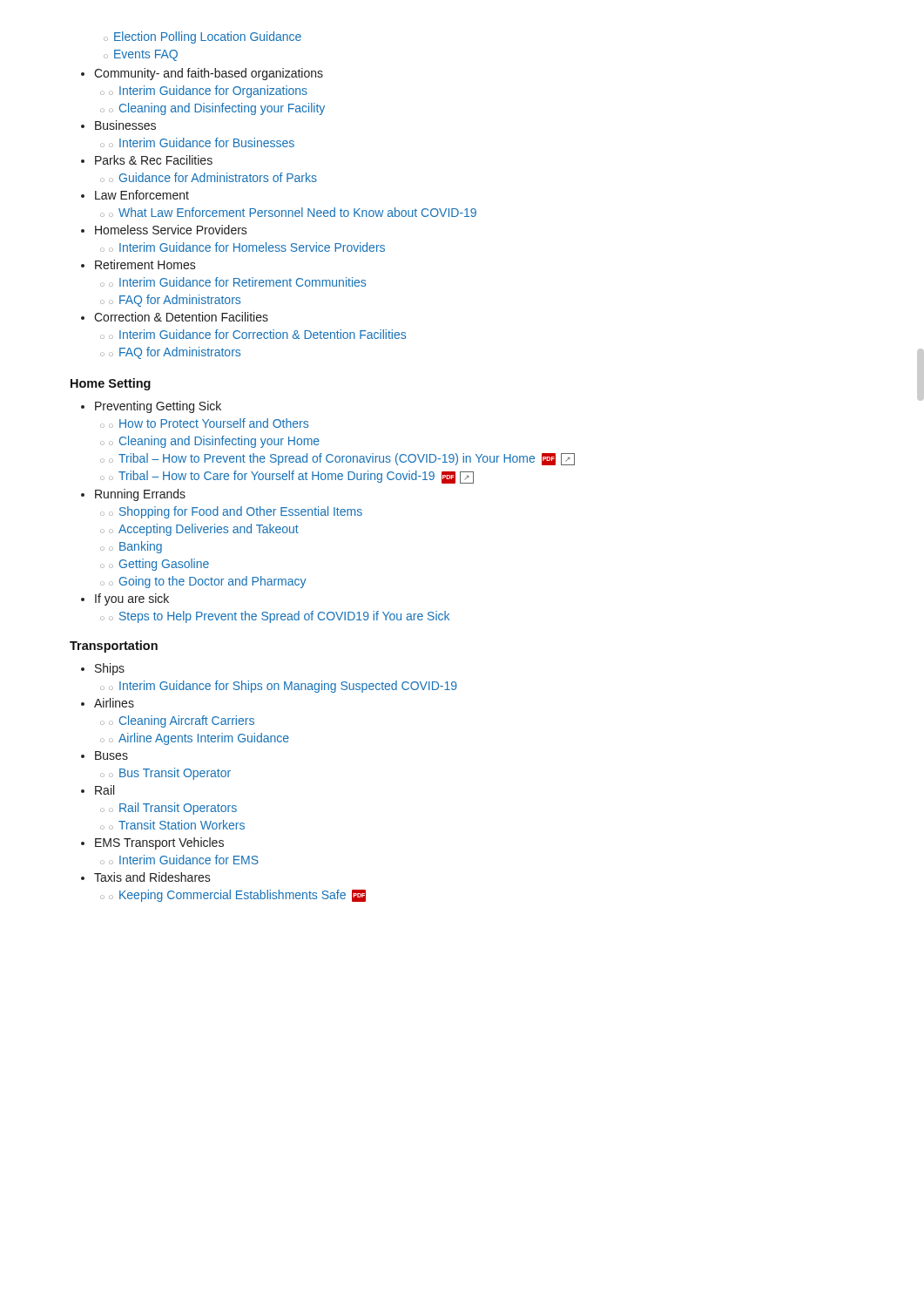Locate the block of text that opens with "Homeless Service Providers ○Interim"
This screenshot has height=1307, width=924.
pos(164,230)
